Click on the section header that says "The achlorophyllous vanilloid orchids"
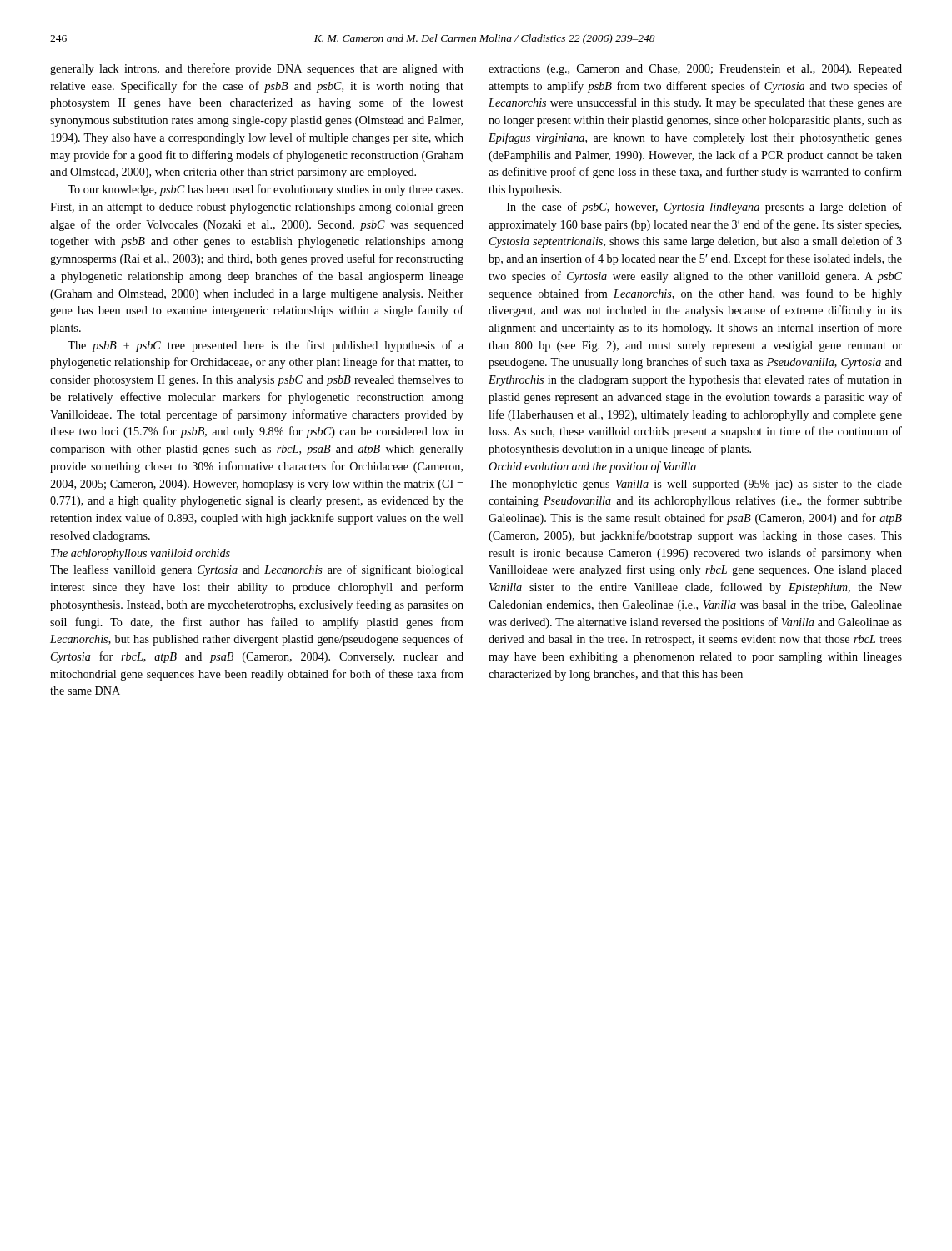Image resolution: width=952 pixels, height=1251 pixels. tap(140, 554)
